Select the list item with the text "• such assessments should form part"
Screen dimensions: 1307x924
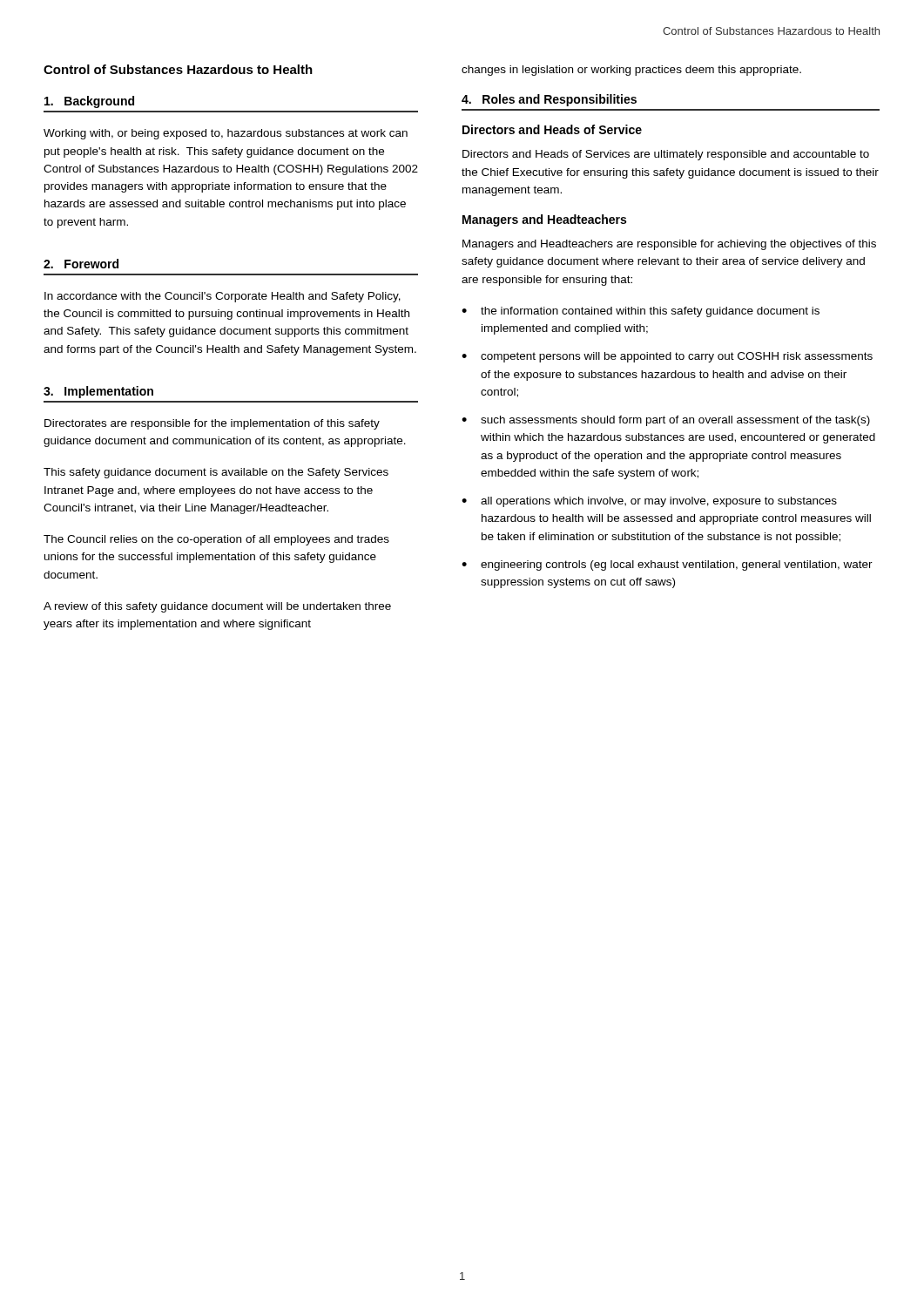[671, 447]
